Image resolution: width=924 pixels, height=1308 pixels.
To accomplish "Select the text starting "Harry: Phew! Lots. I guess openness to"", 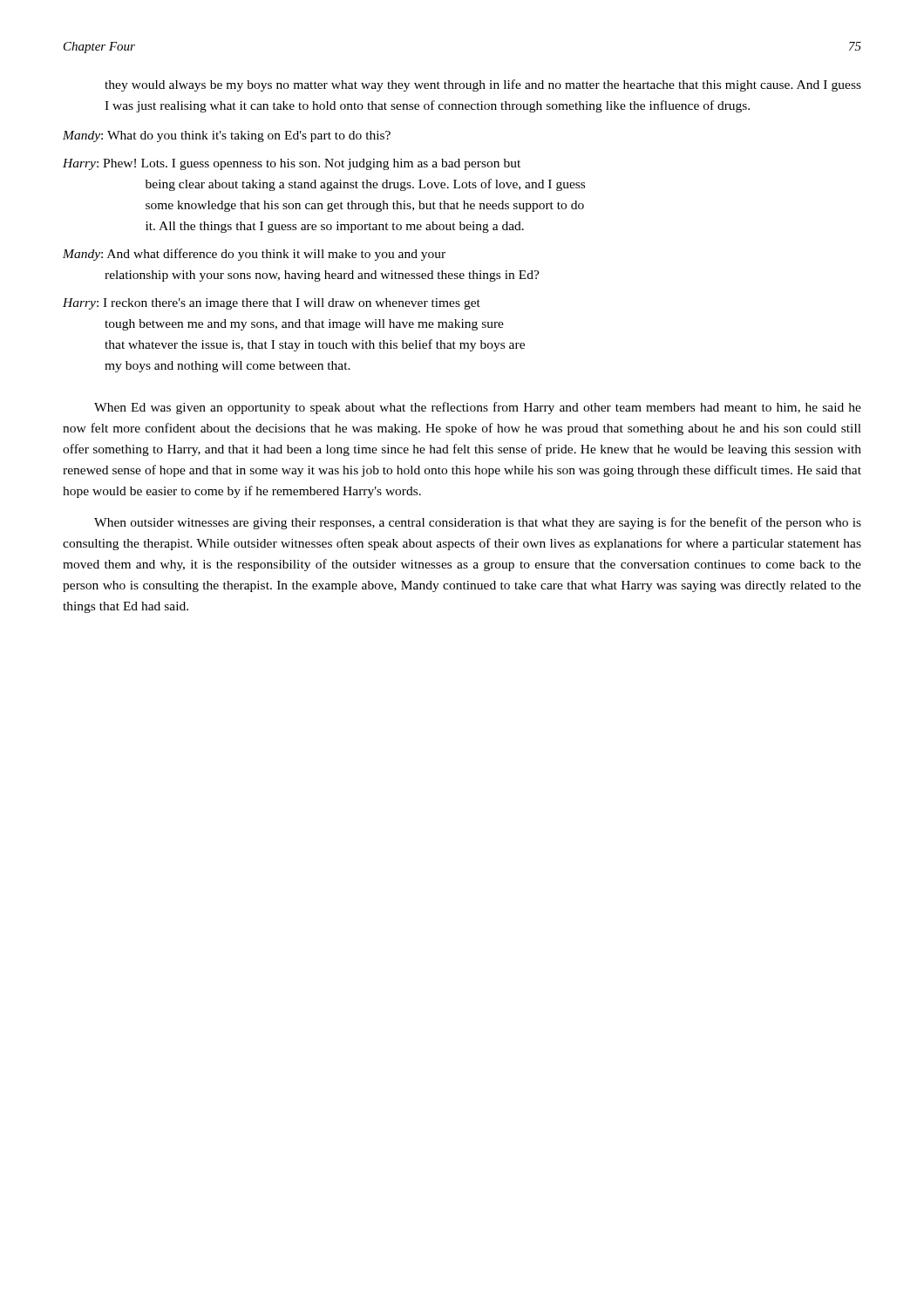I will coord(324,194).
